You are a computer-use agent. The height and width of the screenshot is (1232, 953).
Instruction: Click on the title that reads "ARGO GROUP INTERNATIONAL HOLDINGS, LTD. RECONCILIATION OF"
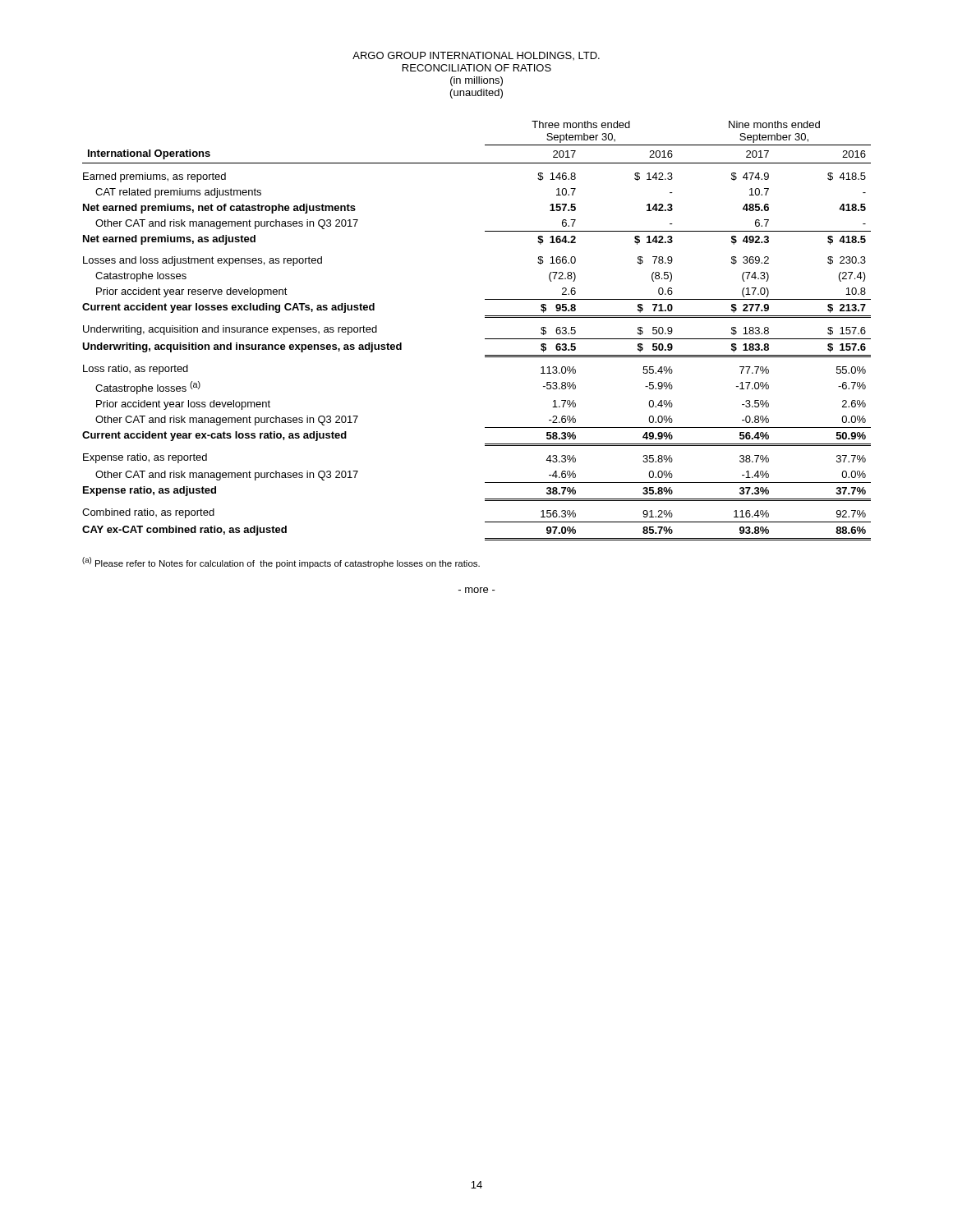coord(476,74)
